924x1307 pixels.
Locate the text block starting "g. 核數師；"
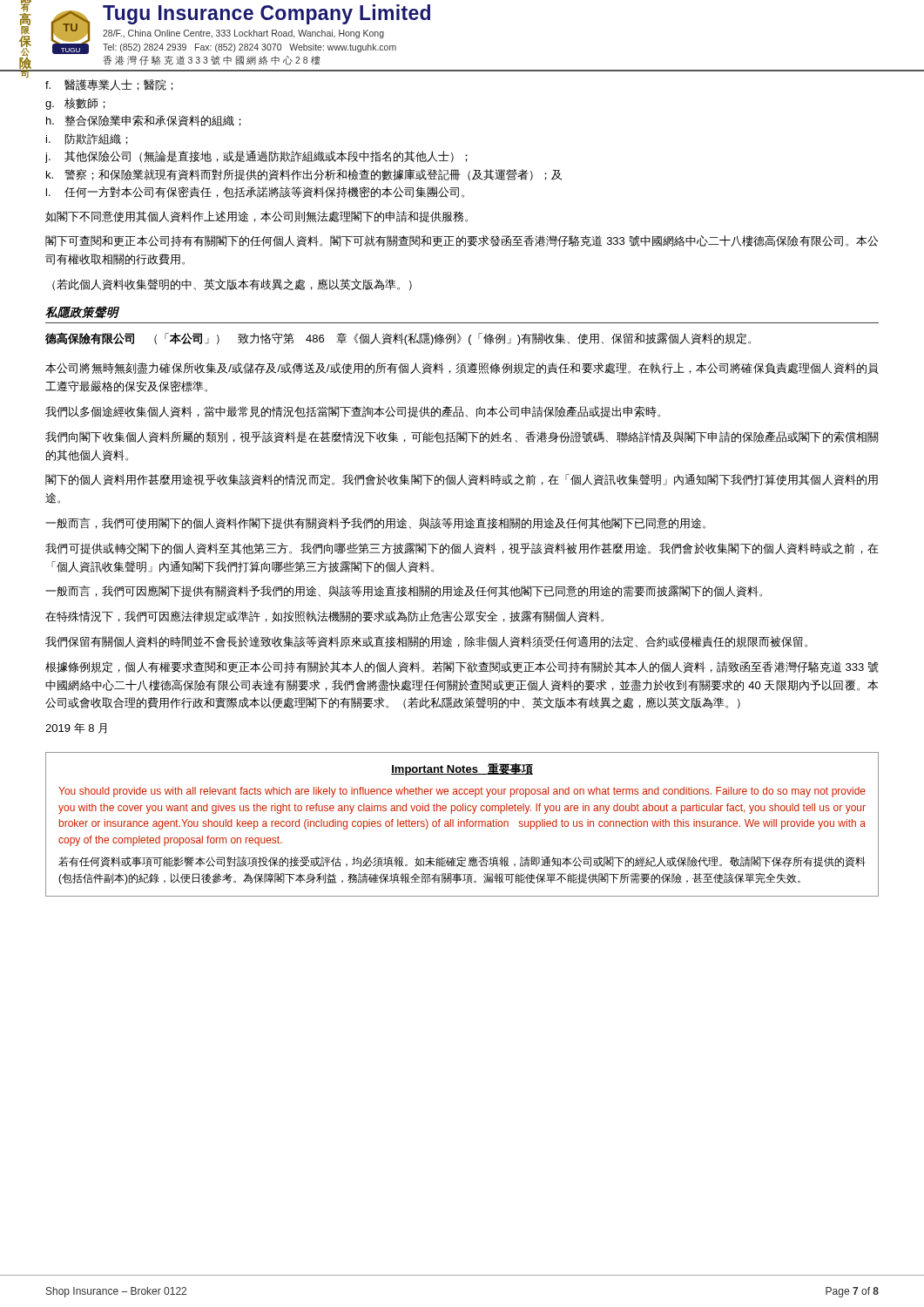[x=75, y=104]
